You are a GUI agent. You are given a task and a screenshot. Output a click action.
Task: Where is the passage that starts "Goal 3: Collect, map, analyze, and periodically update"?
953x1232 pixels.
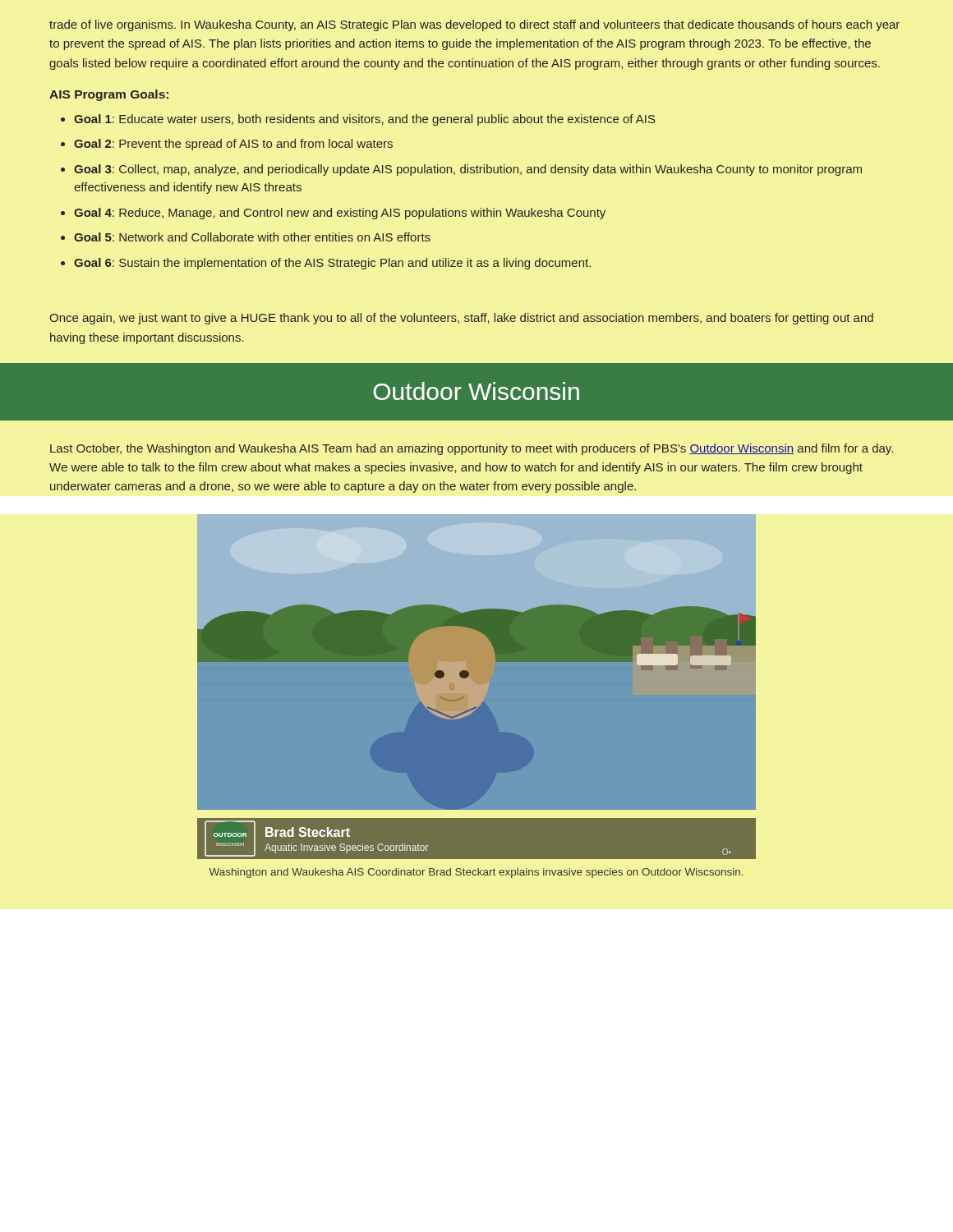[x=468, y=178]
